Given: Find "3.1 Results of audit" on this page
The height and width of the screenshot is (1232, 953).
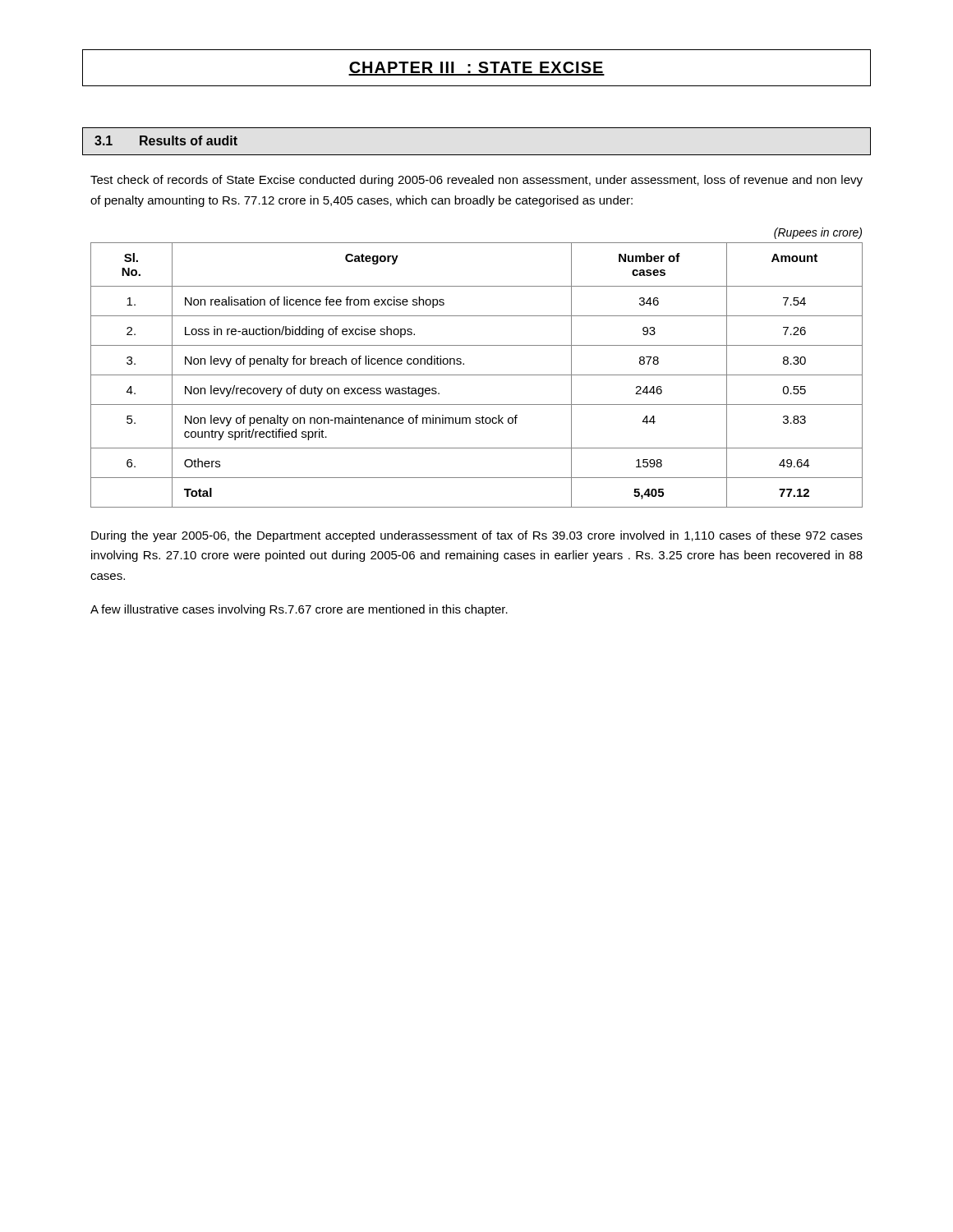Looking at the screenshot, I should coord(166,141).
